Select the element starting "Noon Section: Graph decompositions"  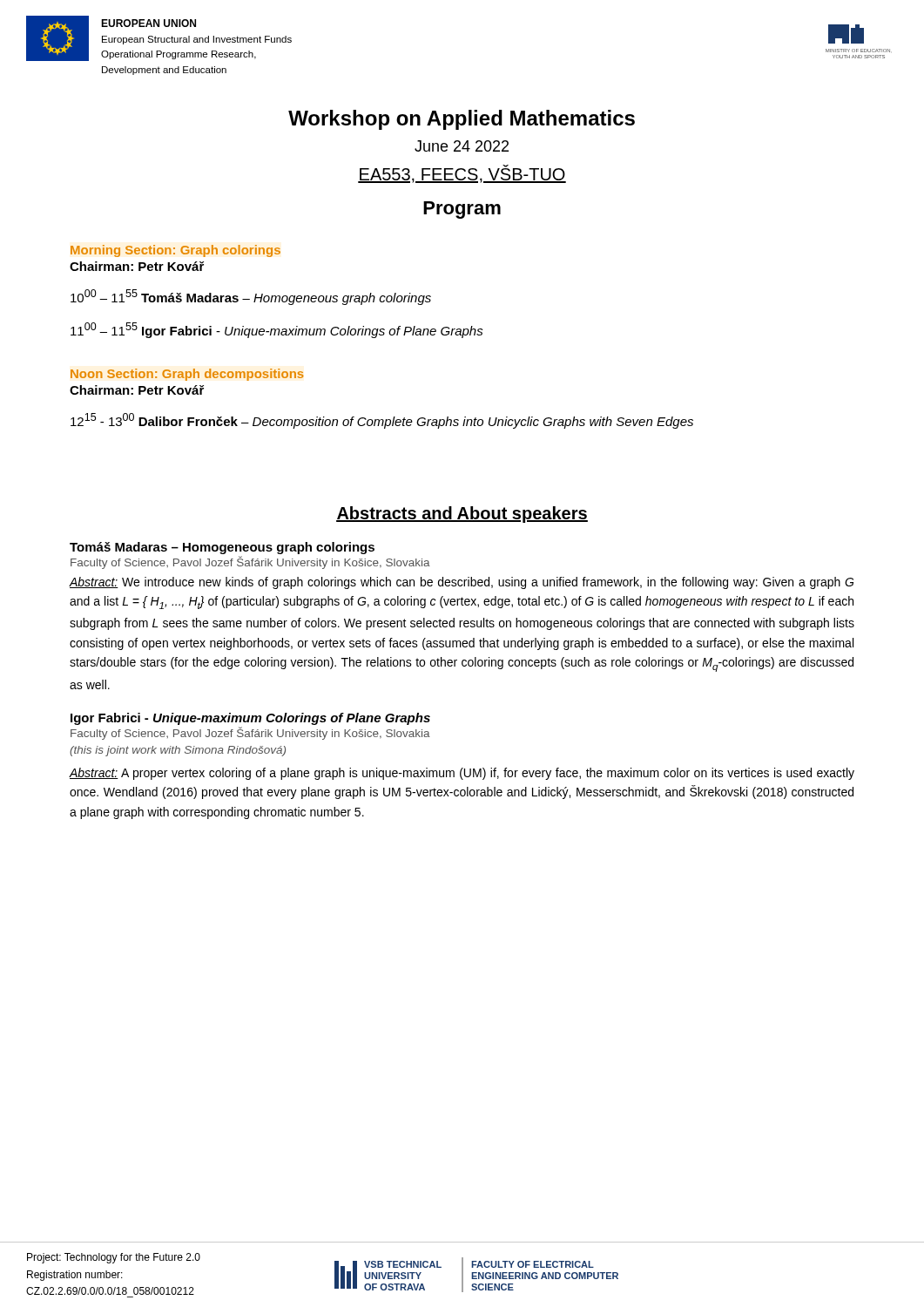[187, 373]
